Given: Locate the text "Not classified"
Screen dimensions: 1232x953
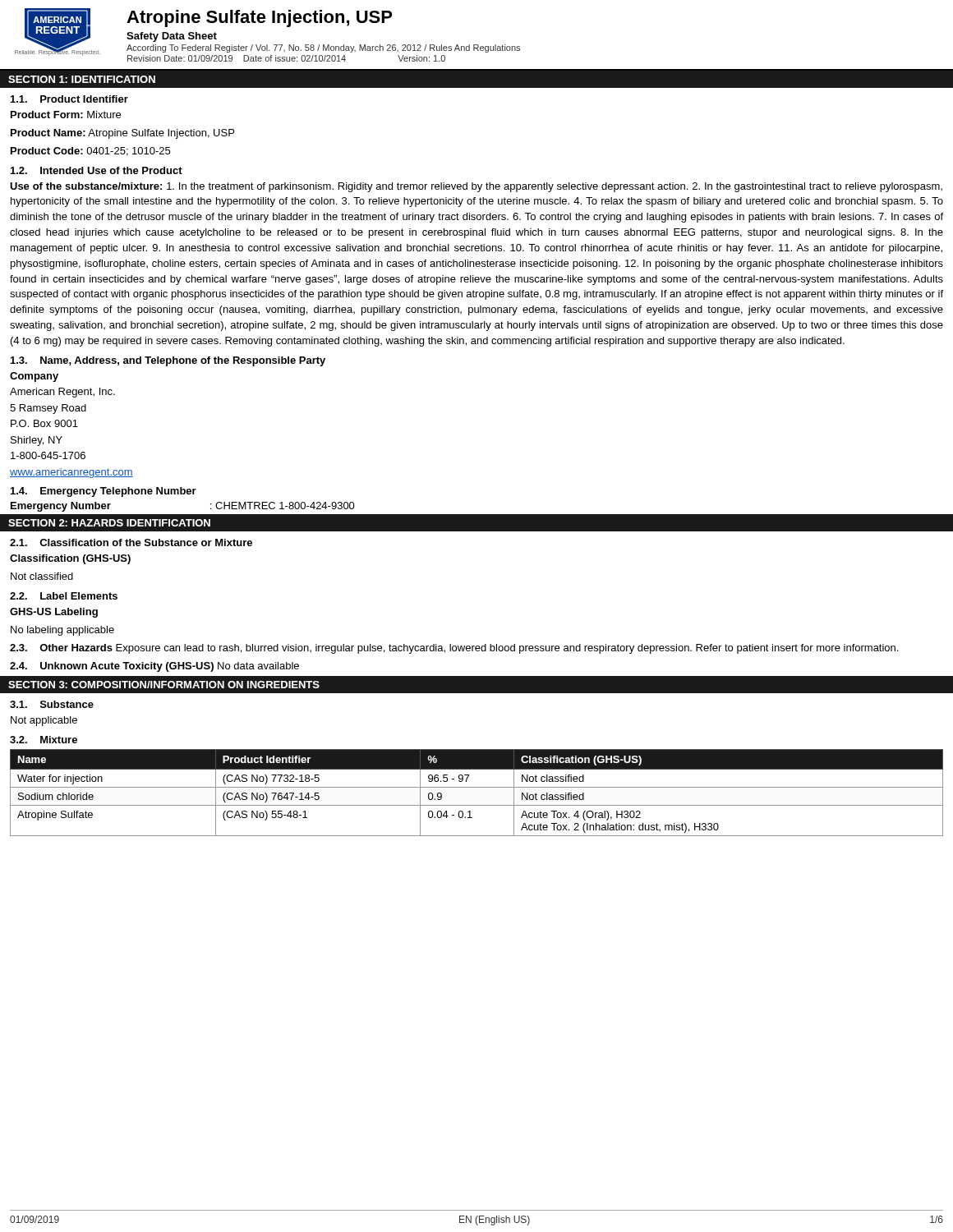Looking at the screenshot, I should coord(42,576).
